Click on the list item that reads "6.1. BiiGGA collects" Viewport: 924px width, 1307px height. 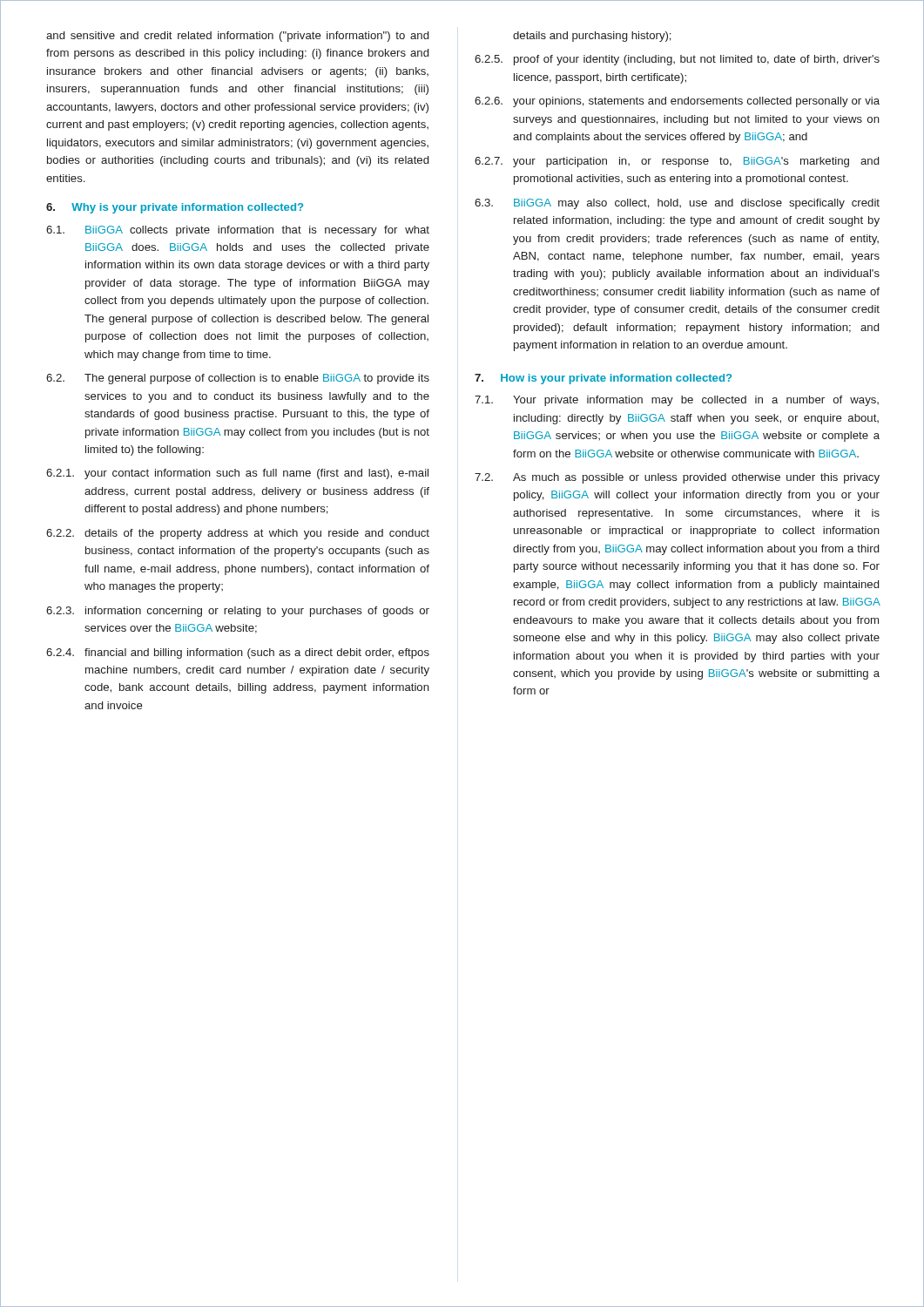[x=238, y=292]
